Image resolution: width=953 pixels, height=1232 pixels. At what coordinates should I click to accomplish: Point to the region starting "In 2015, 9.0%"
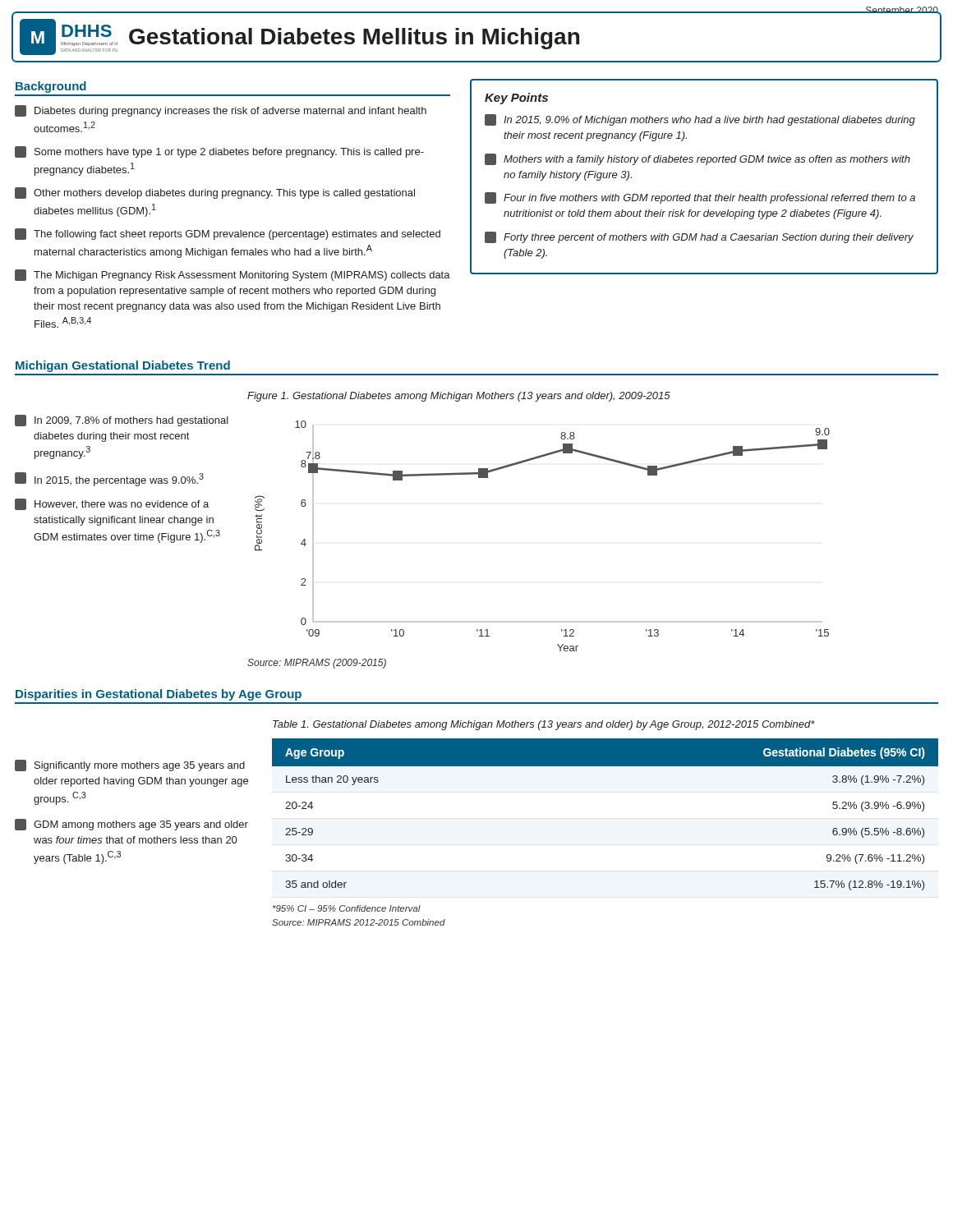[704, 128]
